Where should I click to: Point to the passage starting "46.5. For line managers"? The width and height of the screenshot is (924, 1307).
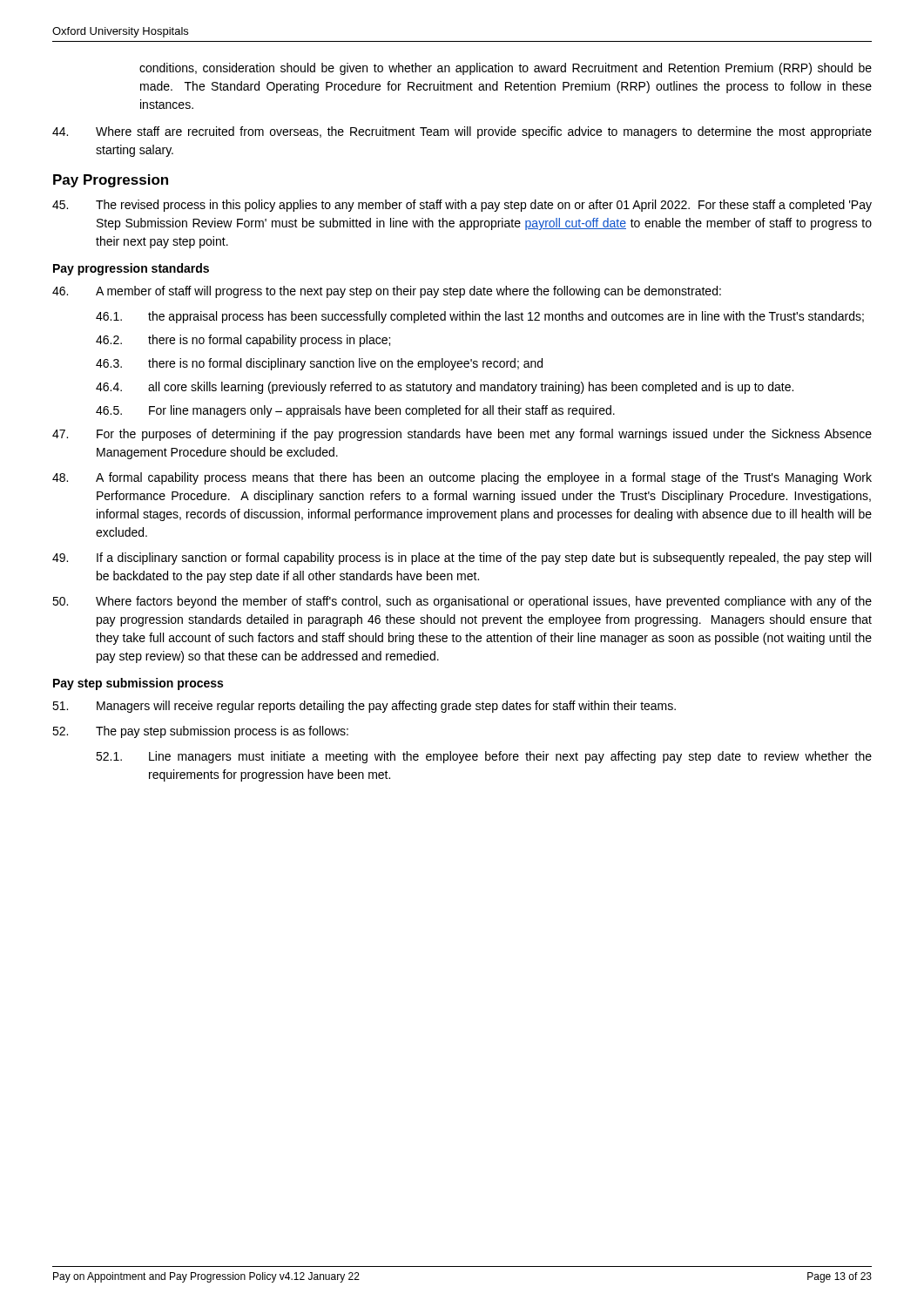[x=484, y=411]
